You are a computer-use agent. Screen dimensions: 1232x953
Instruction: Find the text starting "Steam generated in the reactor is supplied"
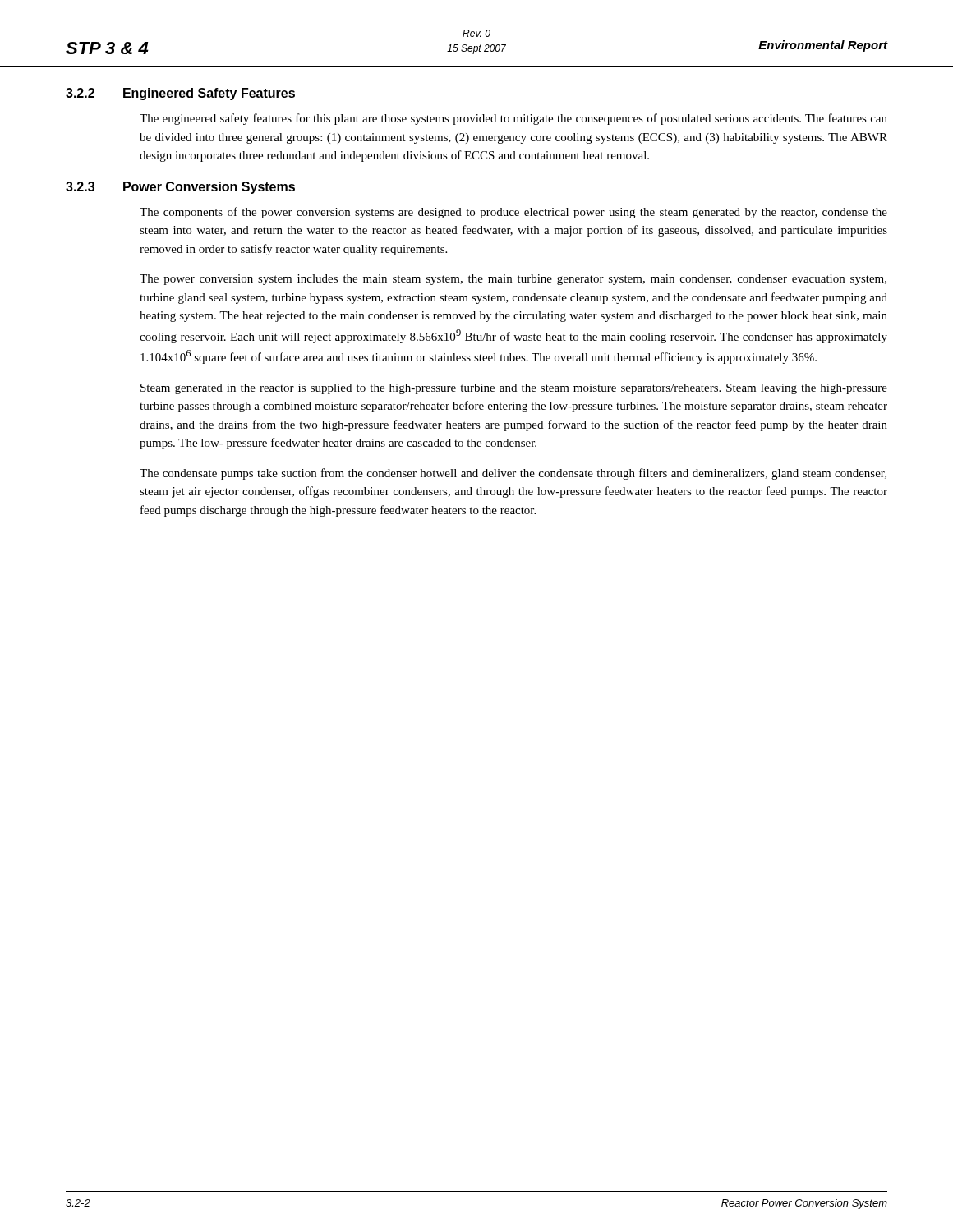pyautogui.click(x=513, y=415)
